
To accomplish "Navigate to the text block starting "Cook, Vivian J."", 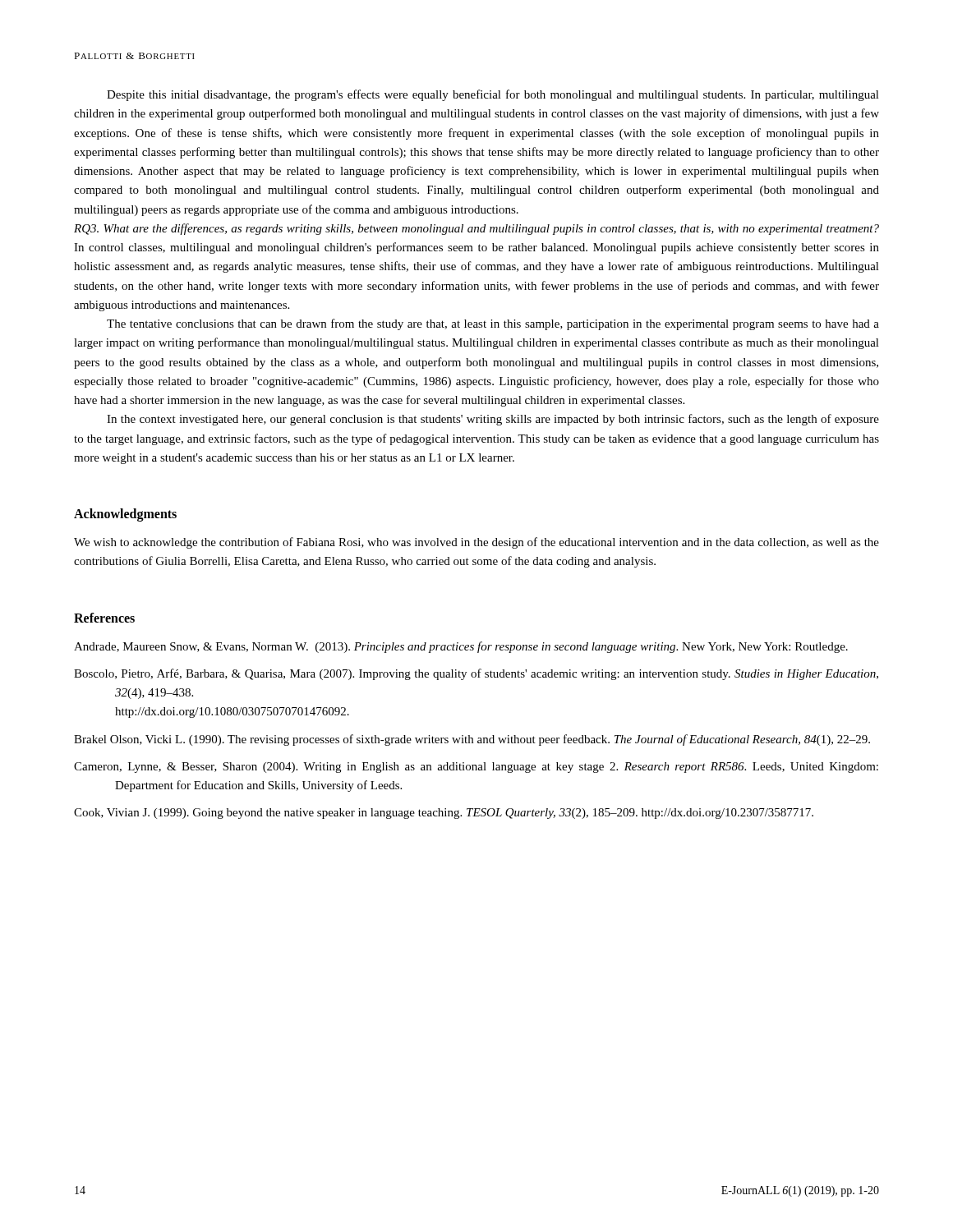I will (444, 813).
